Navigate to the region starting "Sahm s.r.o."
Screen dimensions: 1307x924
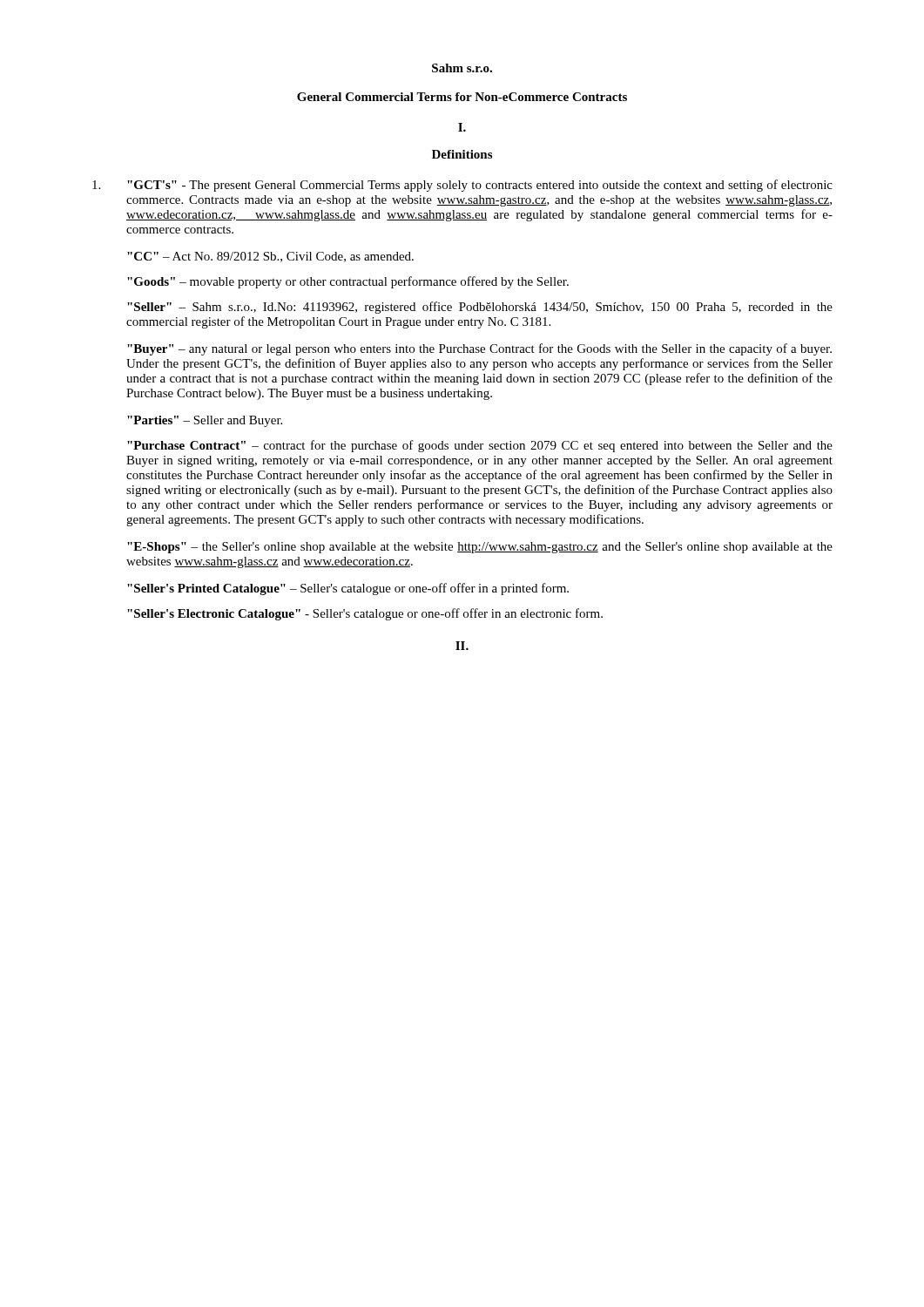coord(462,68)
